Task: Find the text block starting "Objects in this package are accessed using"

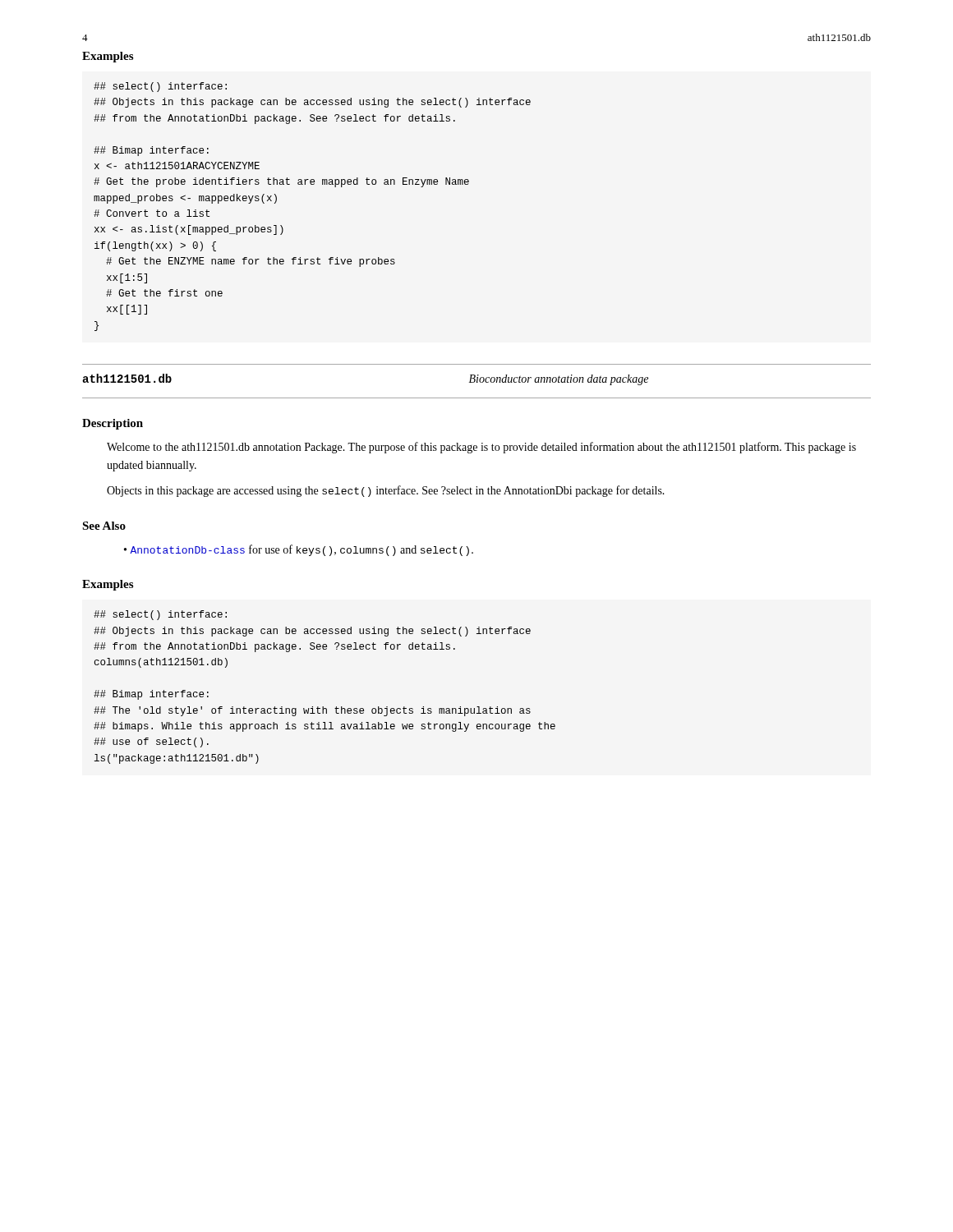Action: [x=386, y=491]
